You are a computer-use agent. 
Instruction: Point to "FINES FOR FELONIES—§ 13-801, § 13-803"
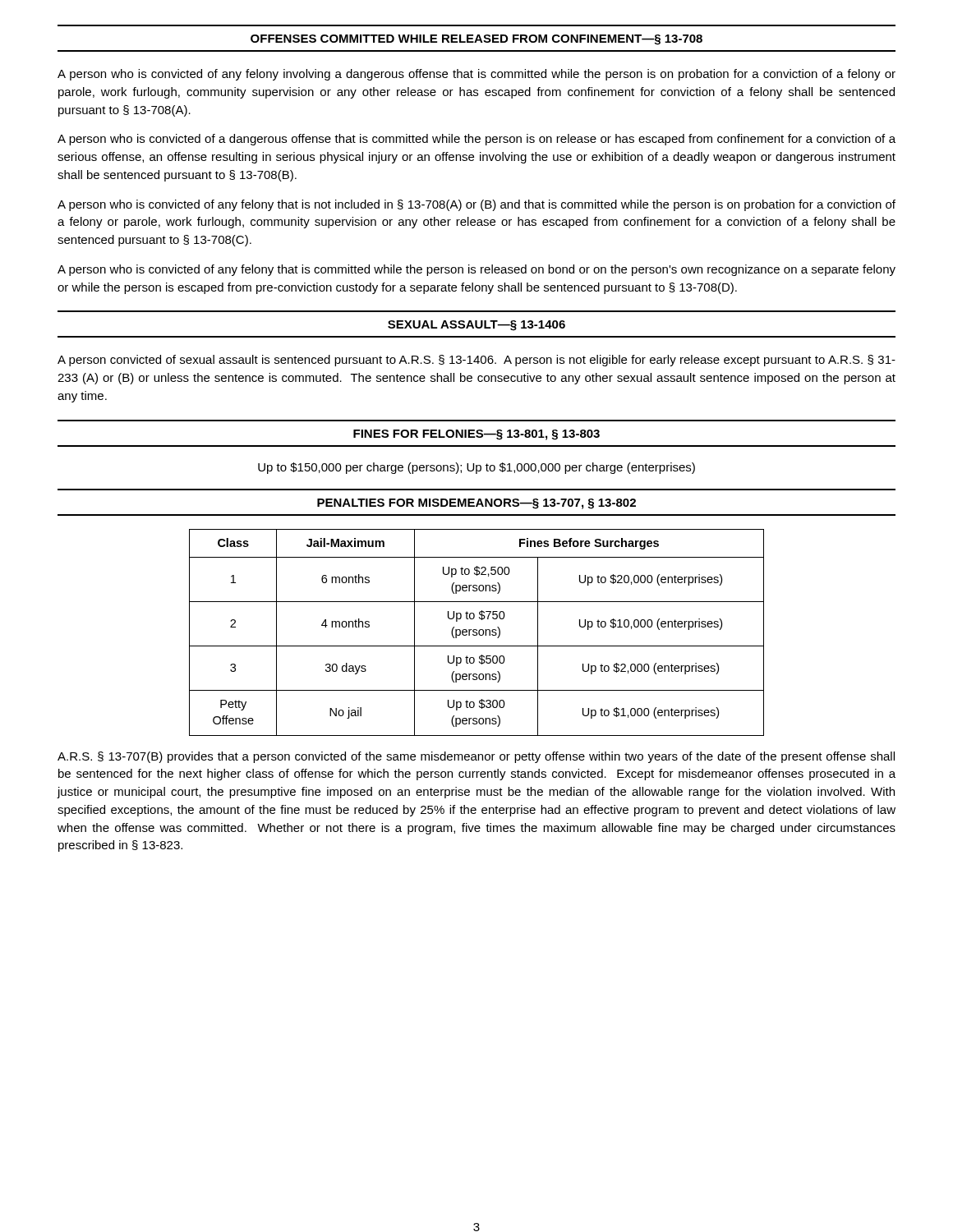(x=476, y=433)
